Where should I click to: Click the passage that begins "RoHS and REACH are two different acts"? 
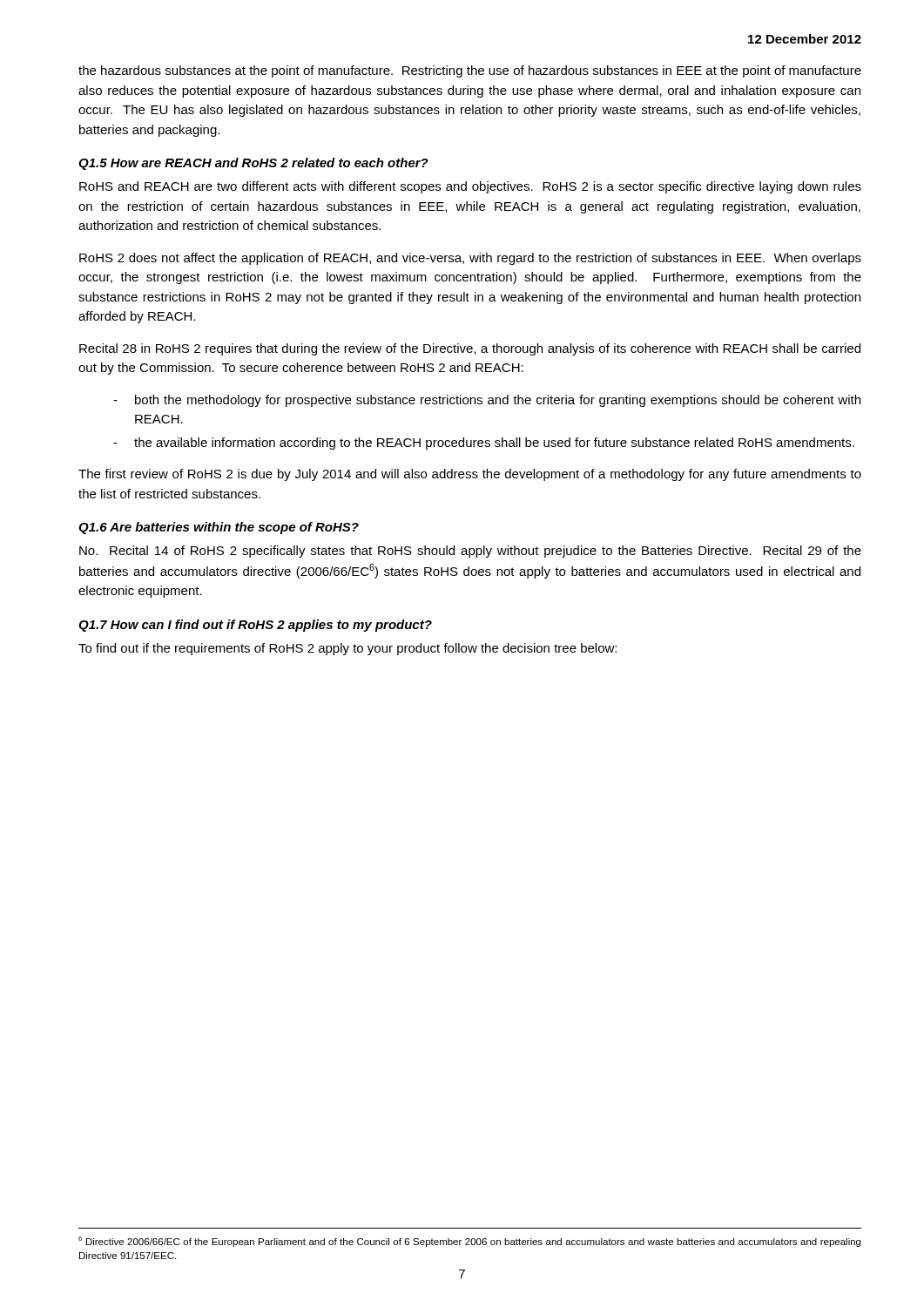(470, 206)
